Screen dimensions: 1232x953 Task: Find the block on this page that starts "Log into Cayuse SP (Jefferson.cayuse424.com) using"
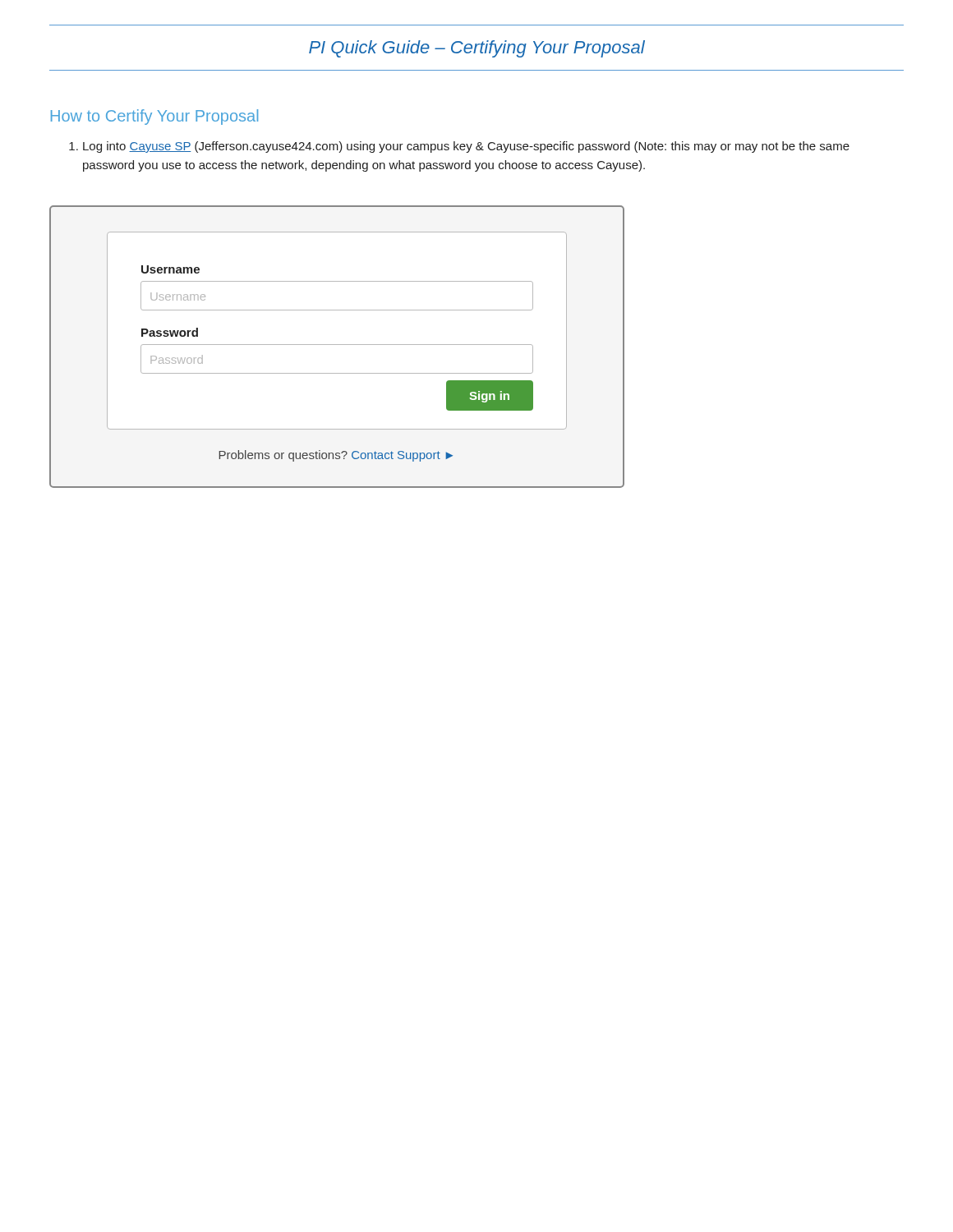tap(484, 156)
